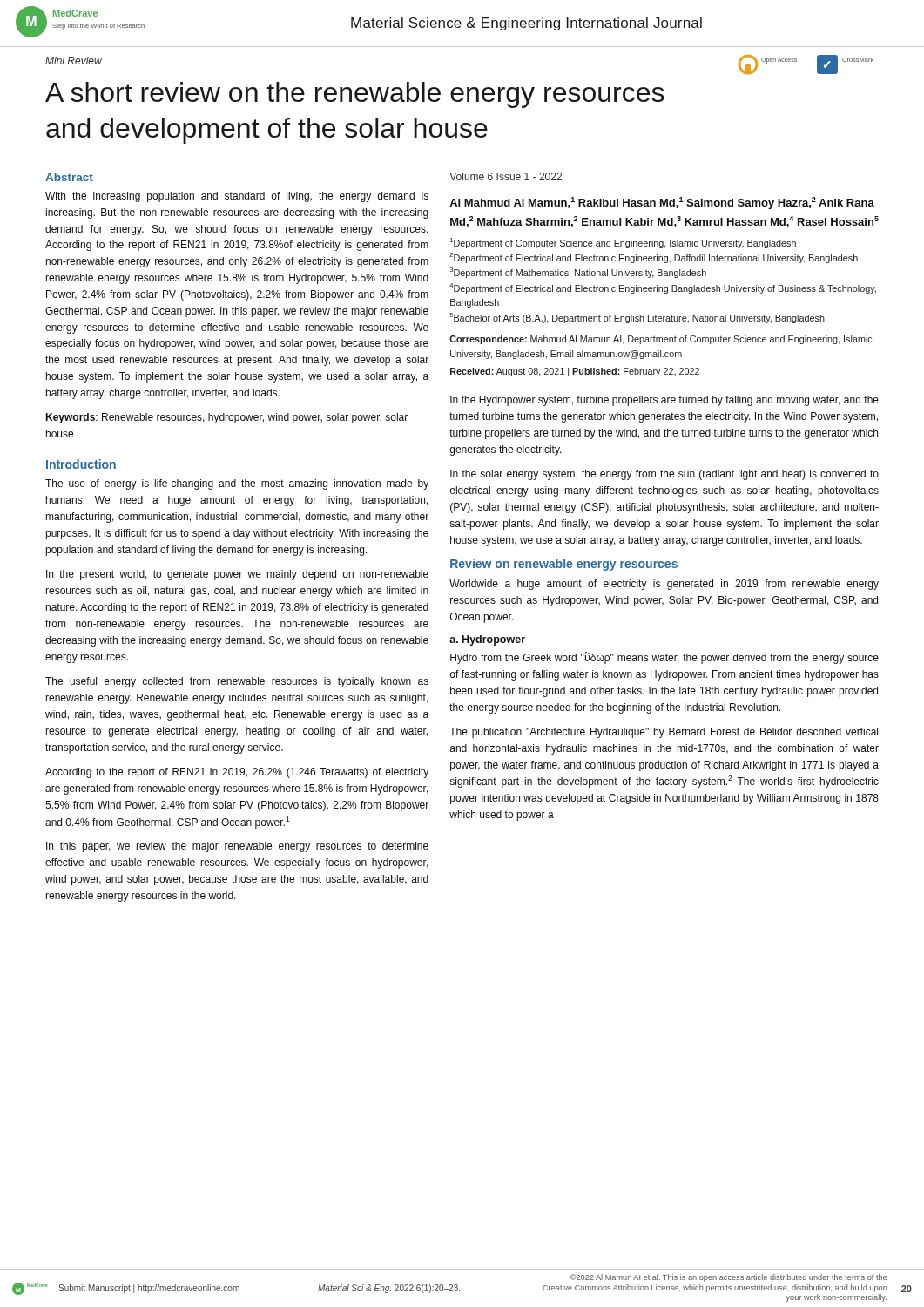
Task: Locate the text block that says "Keywords: Renewable resources, hydropower, wind power, solar"
Action: [227, 425]
